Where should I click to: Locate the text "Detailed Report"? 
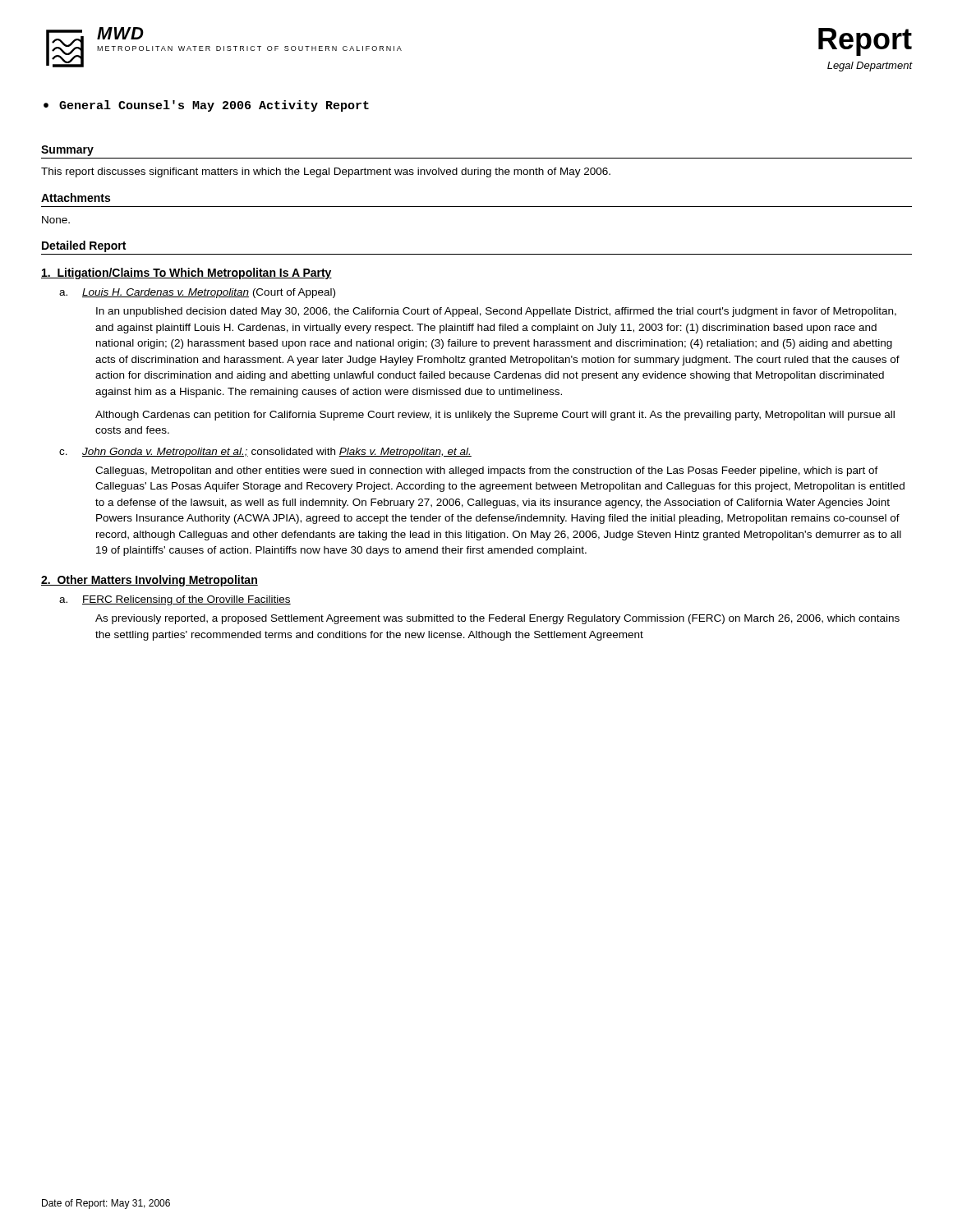476,245
